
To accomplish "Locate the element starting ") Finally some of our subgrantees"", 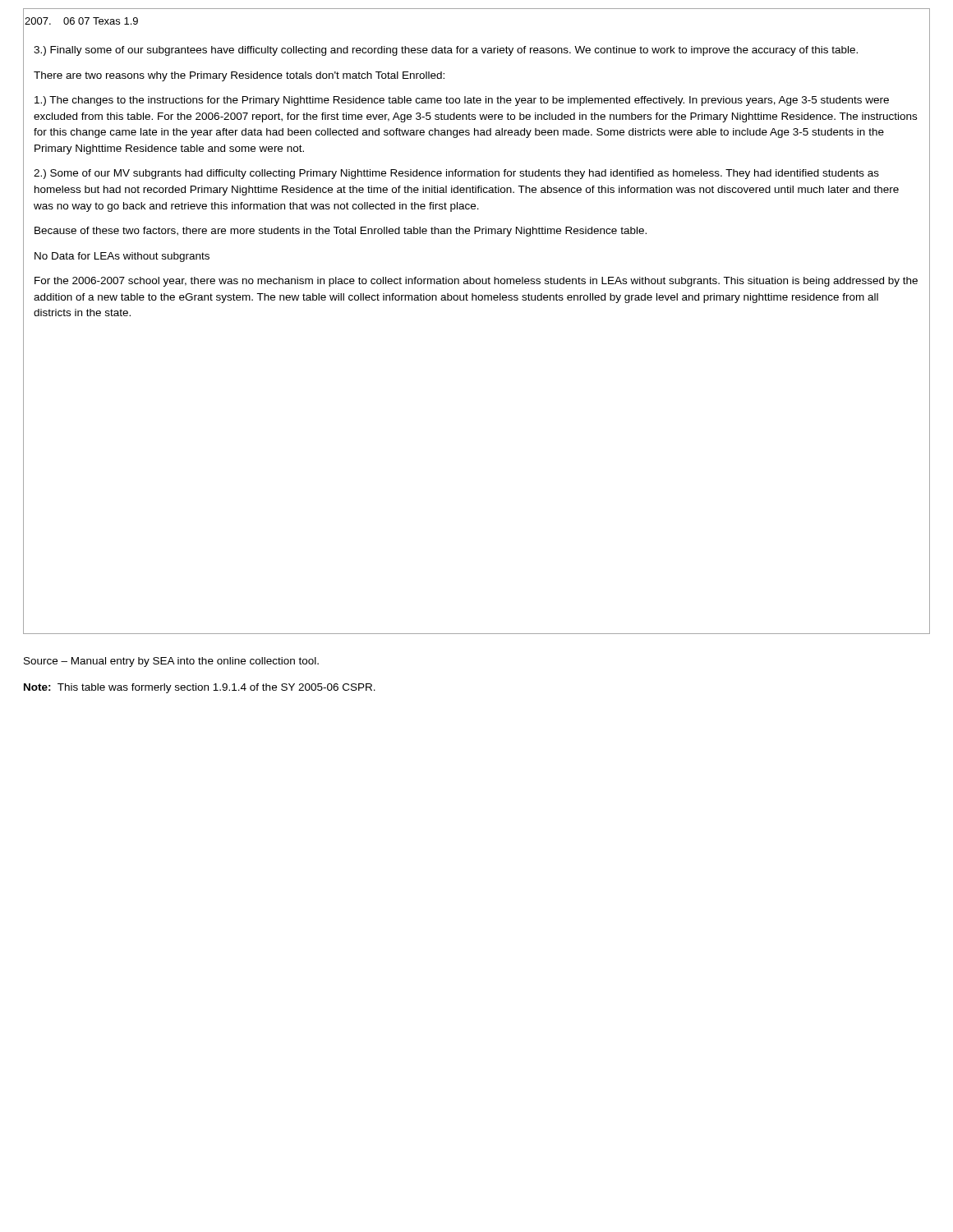I will point(446,50).
